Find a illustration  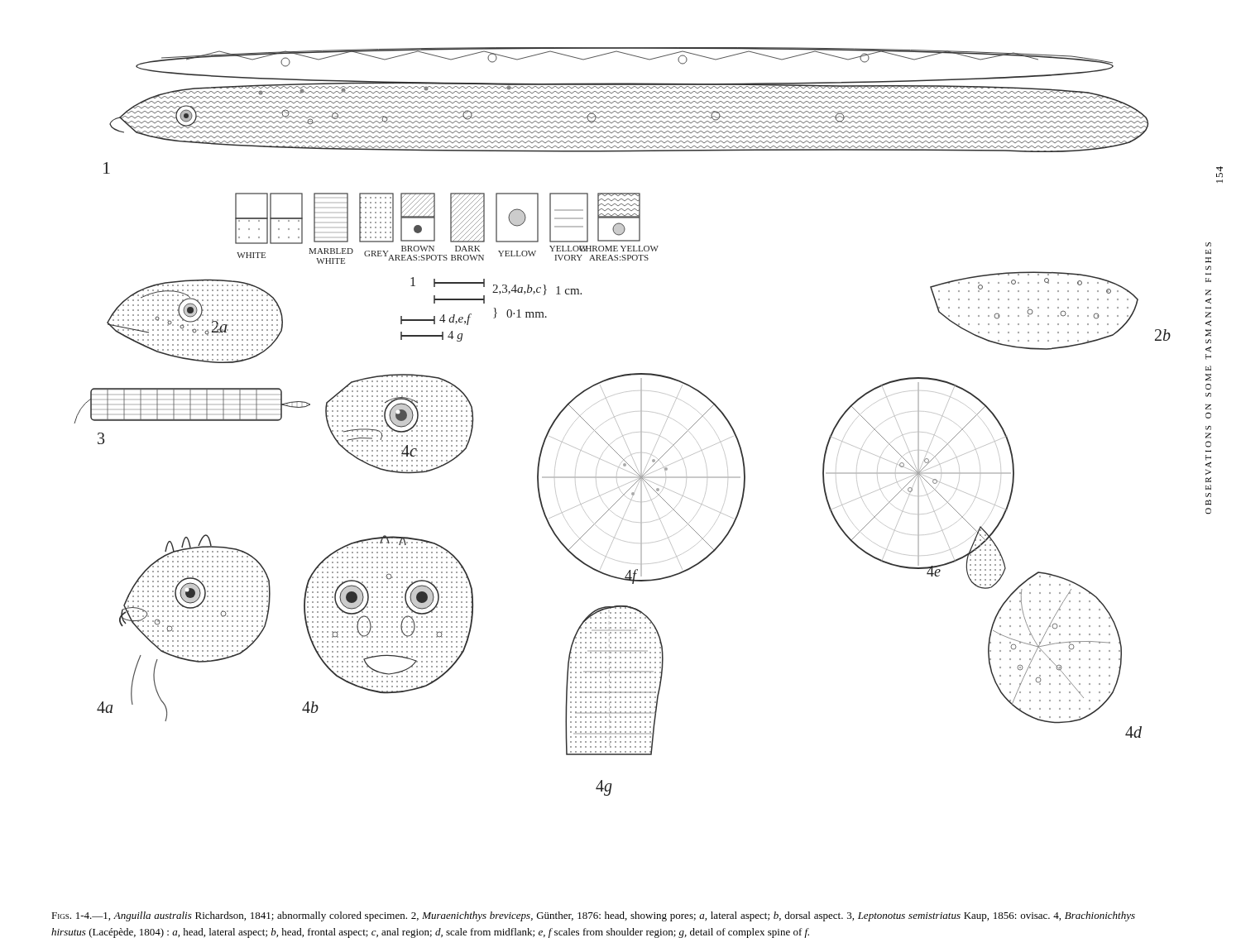pos(620,432)
